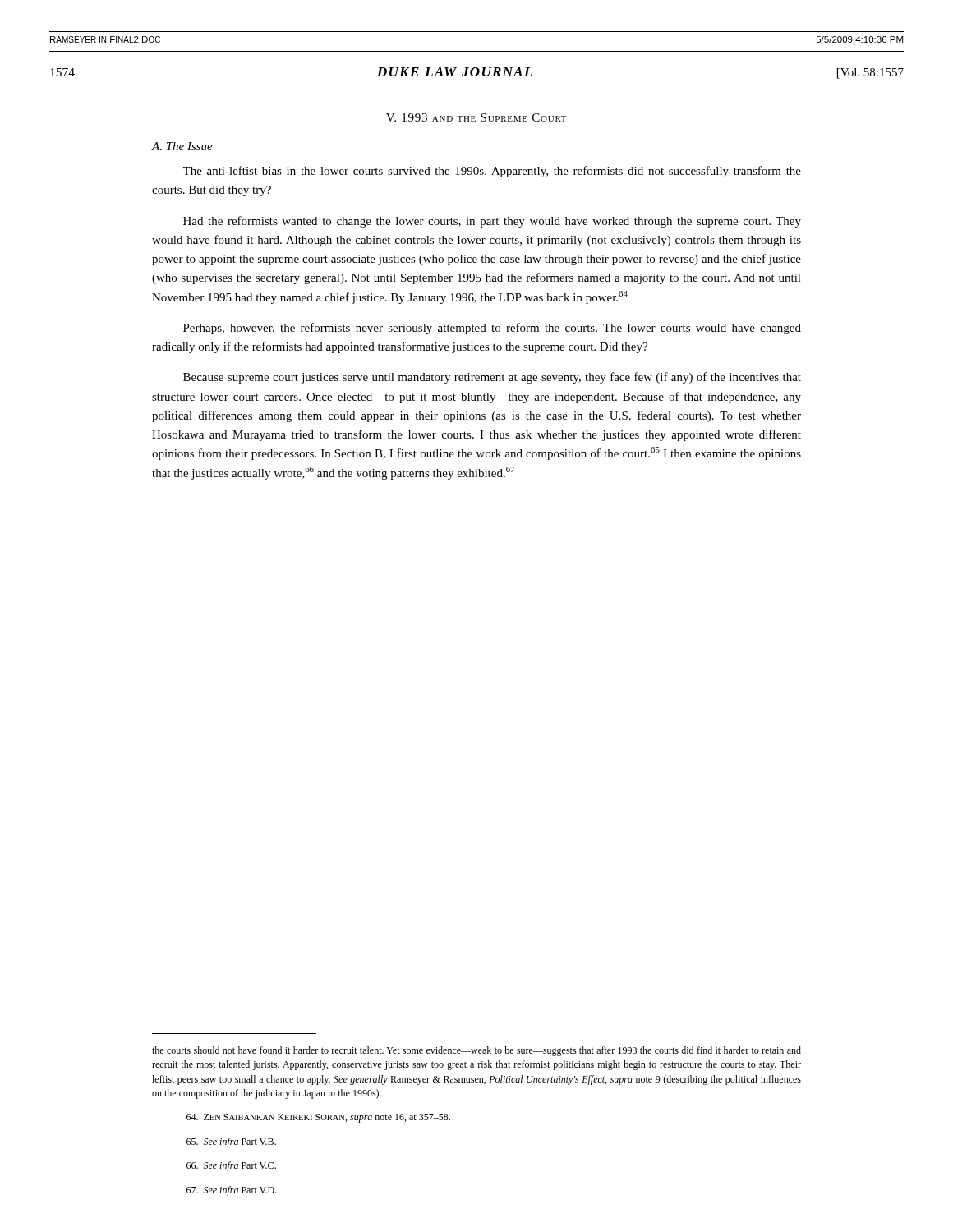This screenshot has width=953, height=1232.
Task: Click on the passage starting "See infra Part V.D."
Action: pos(228,1190)
